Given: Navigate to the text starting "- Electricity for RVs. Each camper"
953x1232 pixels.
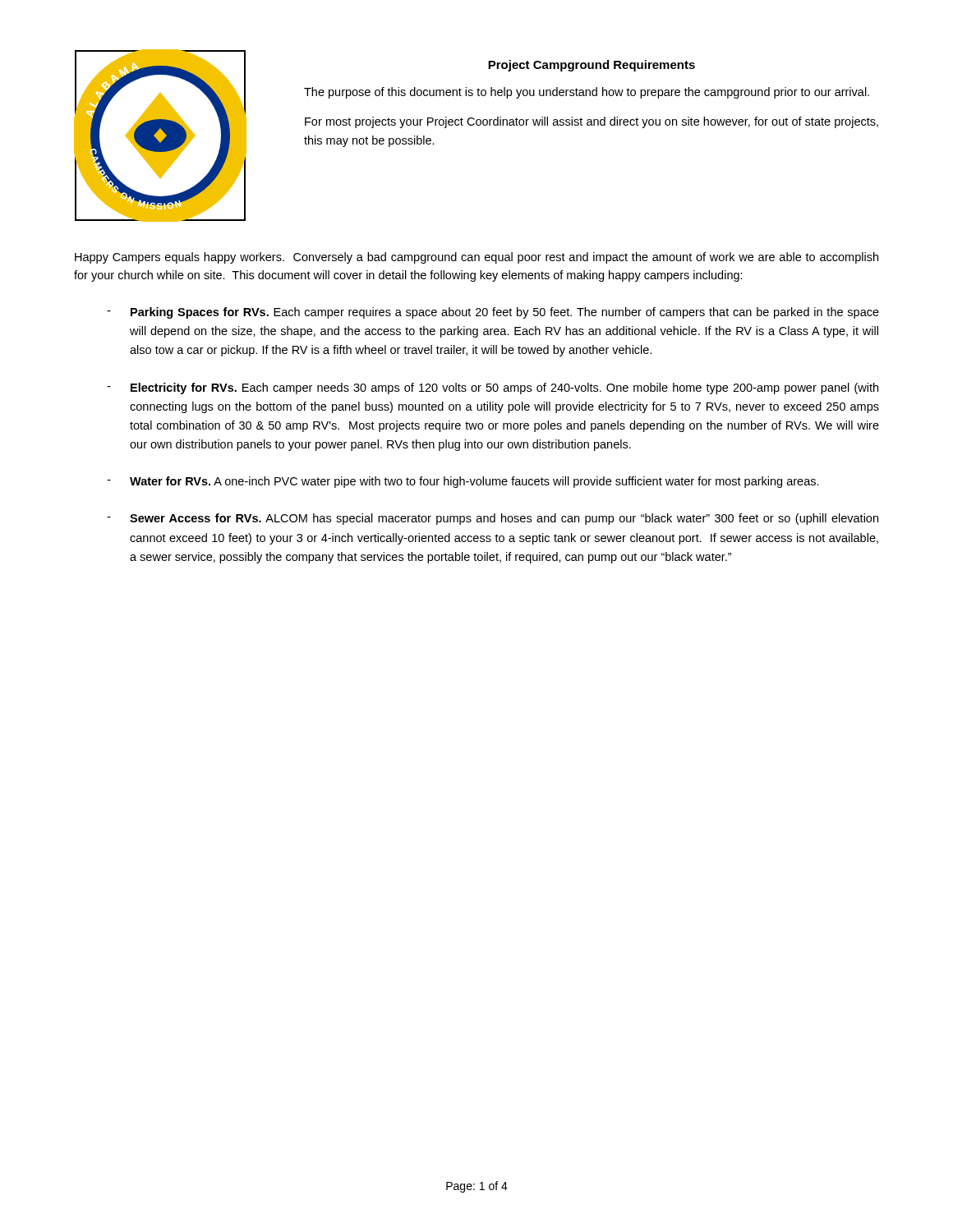Looking at the screenshot, I should coord(493,416).
